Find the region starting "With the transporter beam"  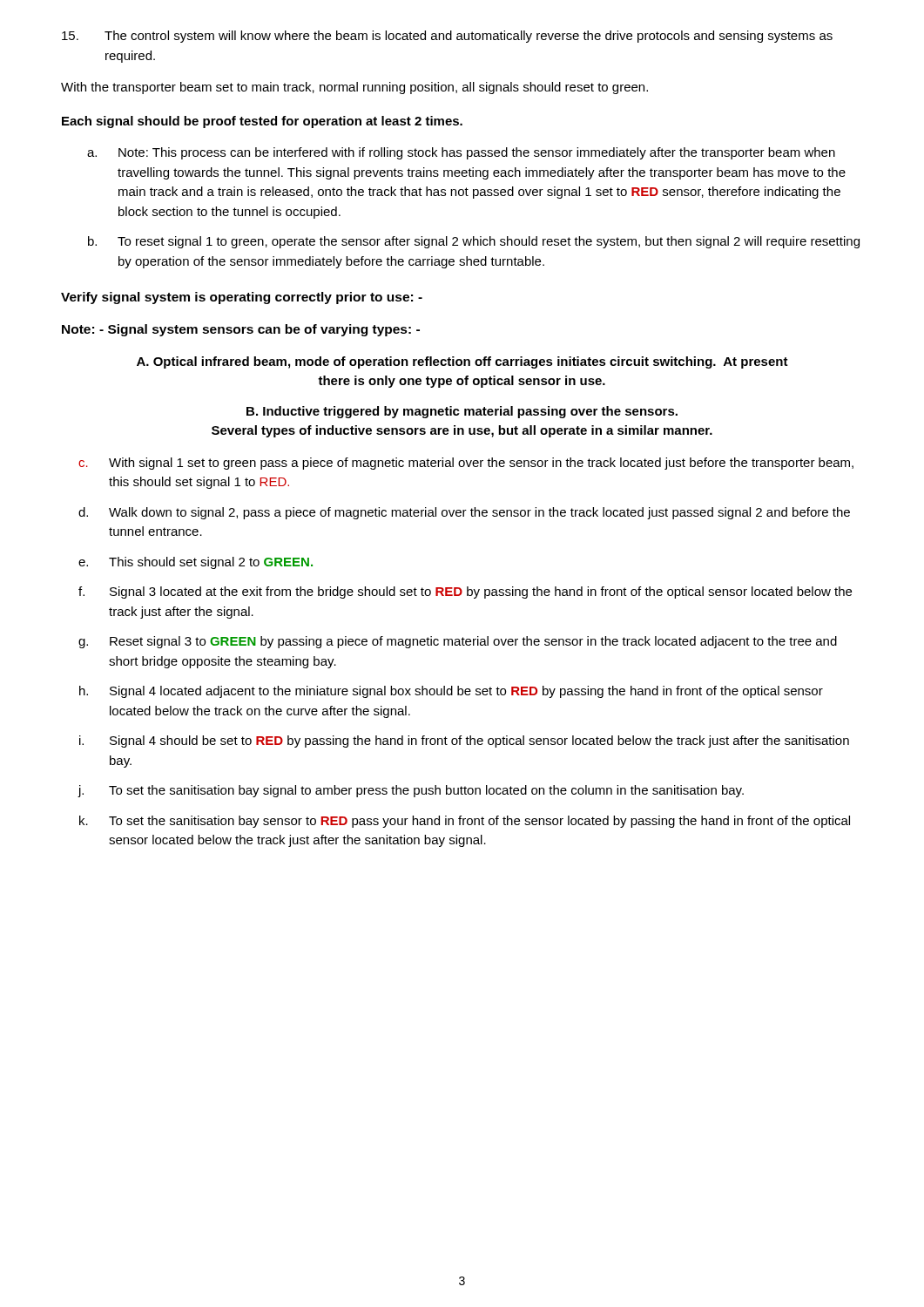click(x=355, y=87)
